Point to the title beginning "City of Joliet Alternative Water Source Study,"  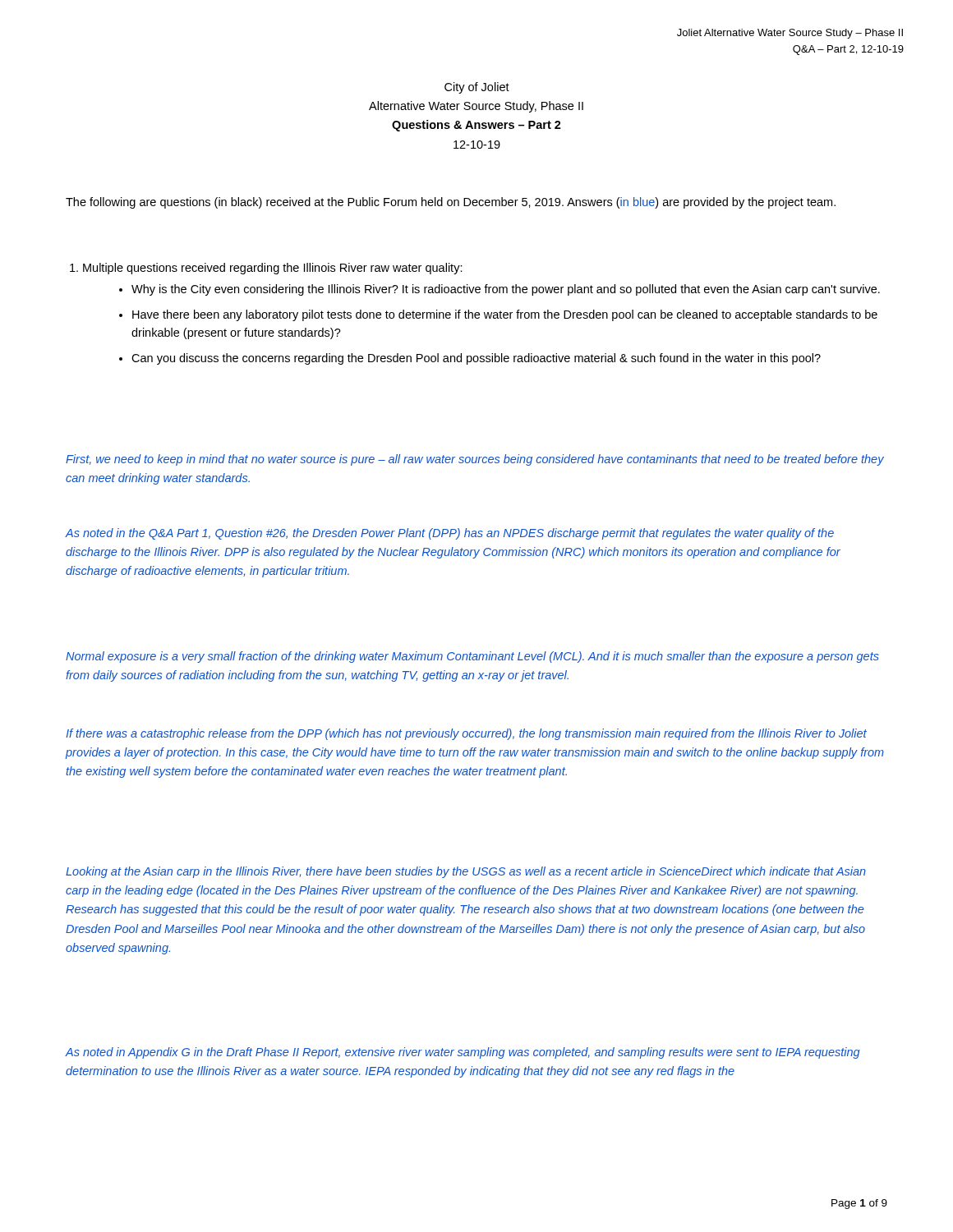coord(476,116)
